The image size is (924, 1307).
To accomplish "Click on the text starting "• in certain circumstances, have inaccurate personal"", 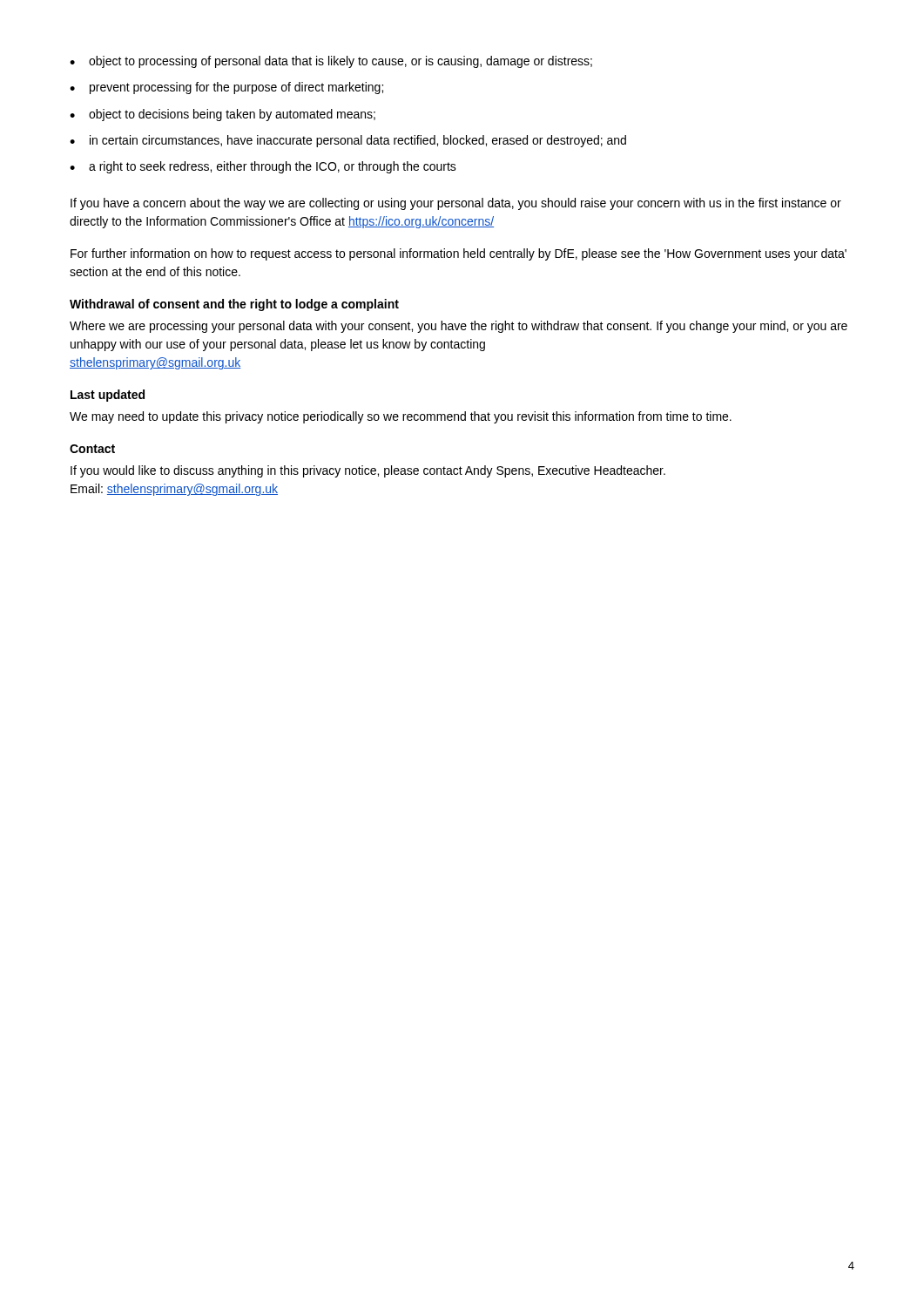I will [462, 142].
